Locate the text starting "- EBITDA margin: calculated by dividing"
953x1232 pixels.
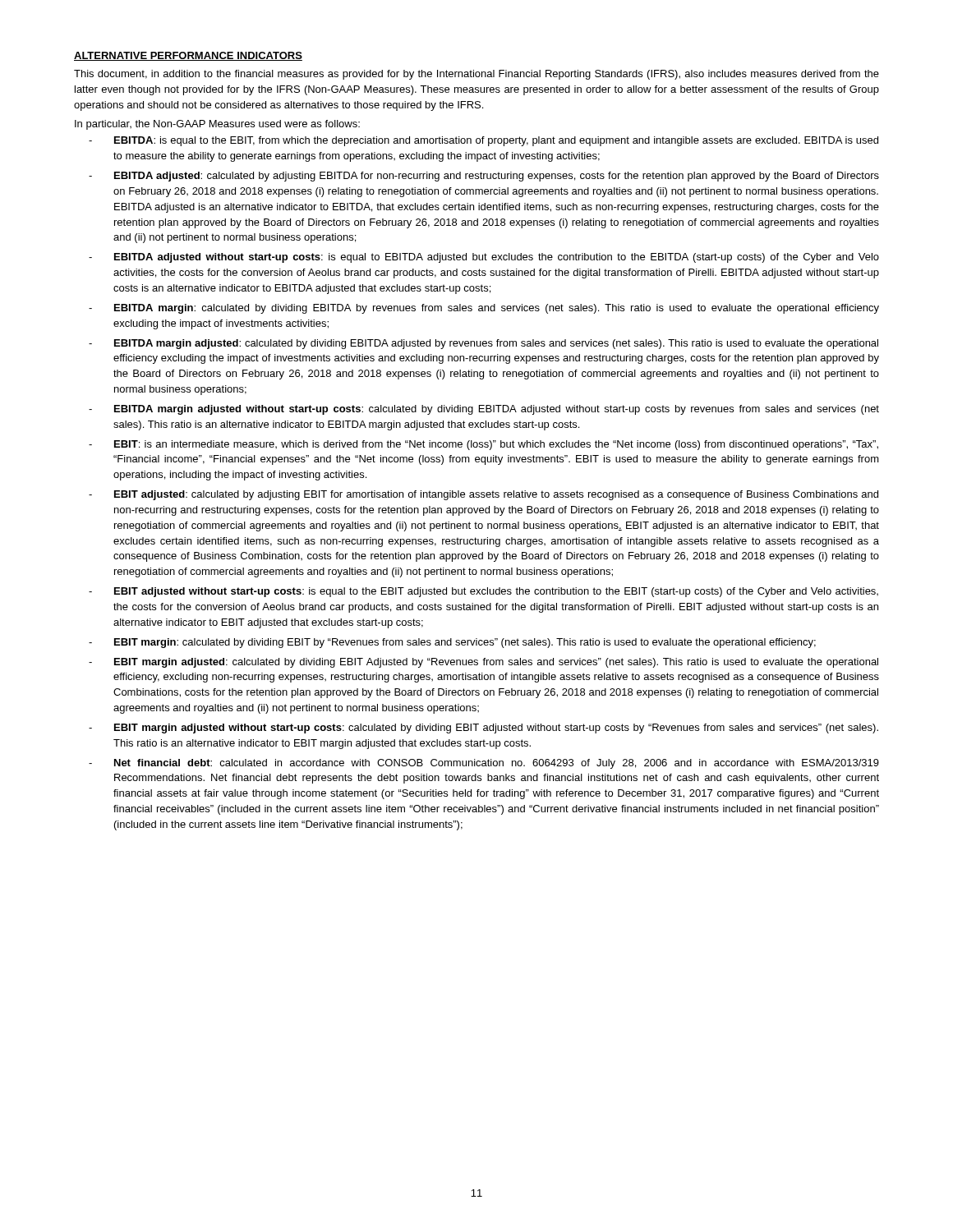tap(476, 316)
